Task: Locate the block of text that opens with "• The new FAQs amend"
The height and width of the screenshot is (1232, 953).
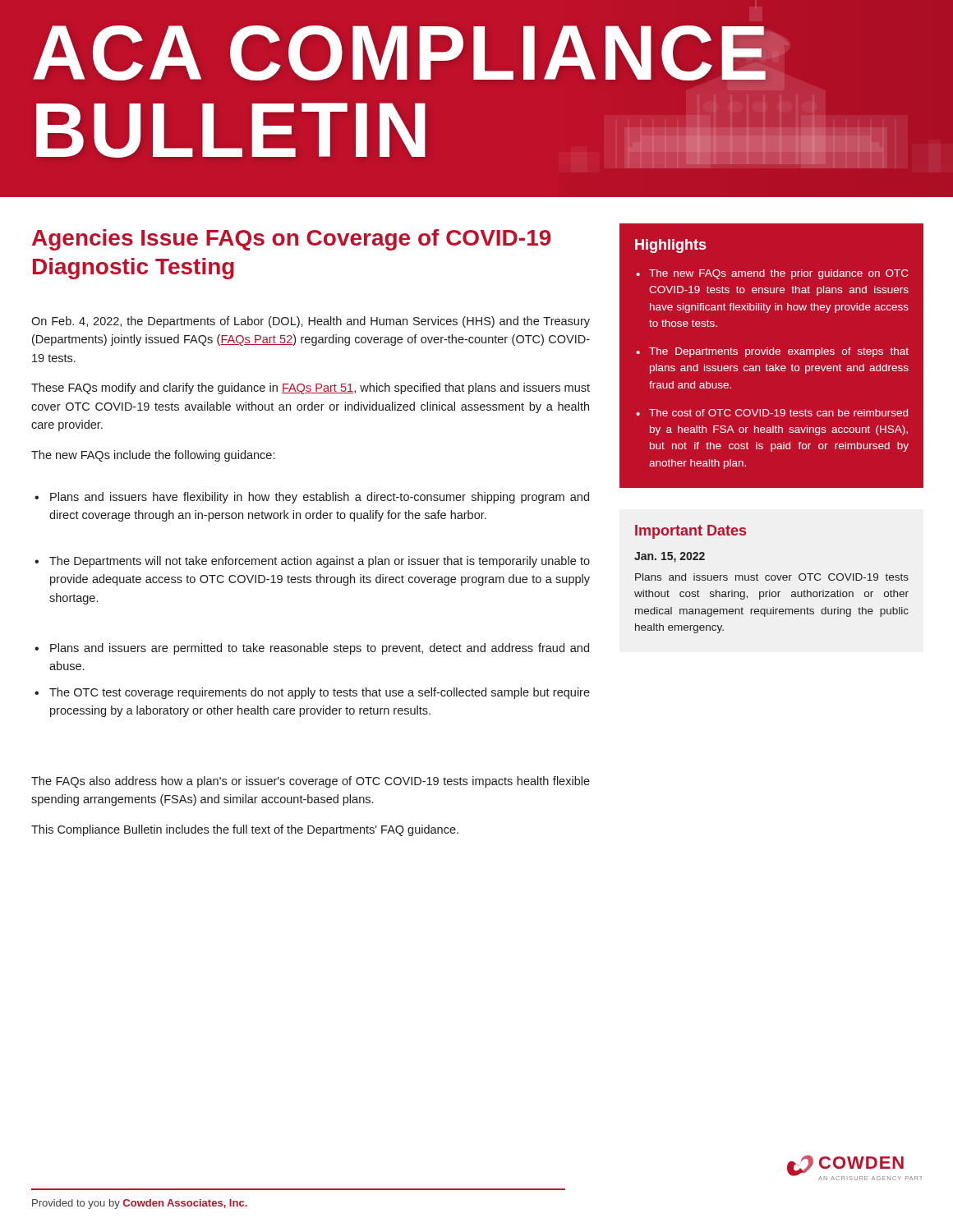Action: click(x=772, y=297)
